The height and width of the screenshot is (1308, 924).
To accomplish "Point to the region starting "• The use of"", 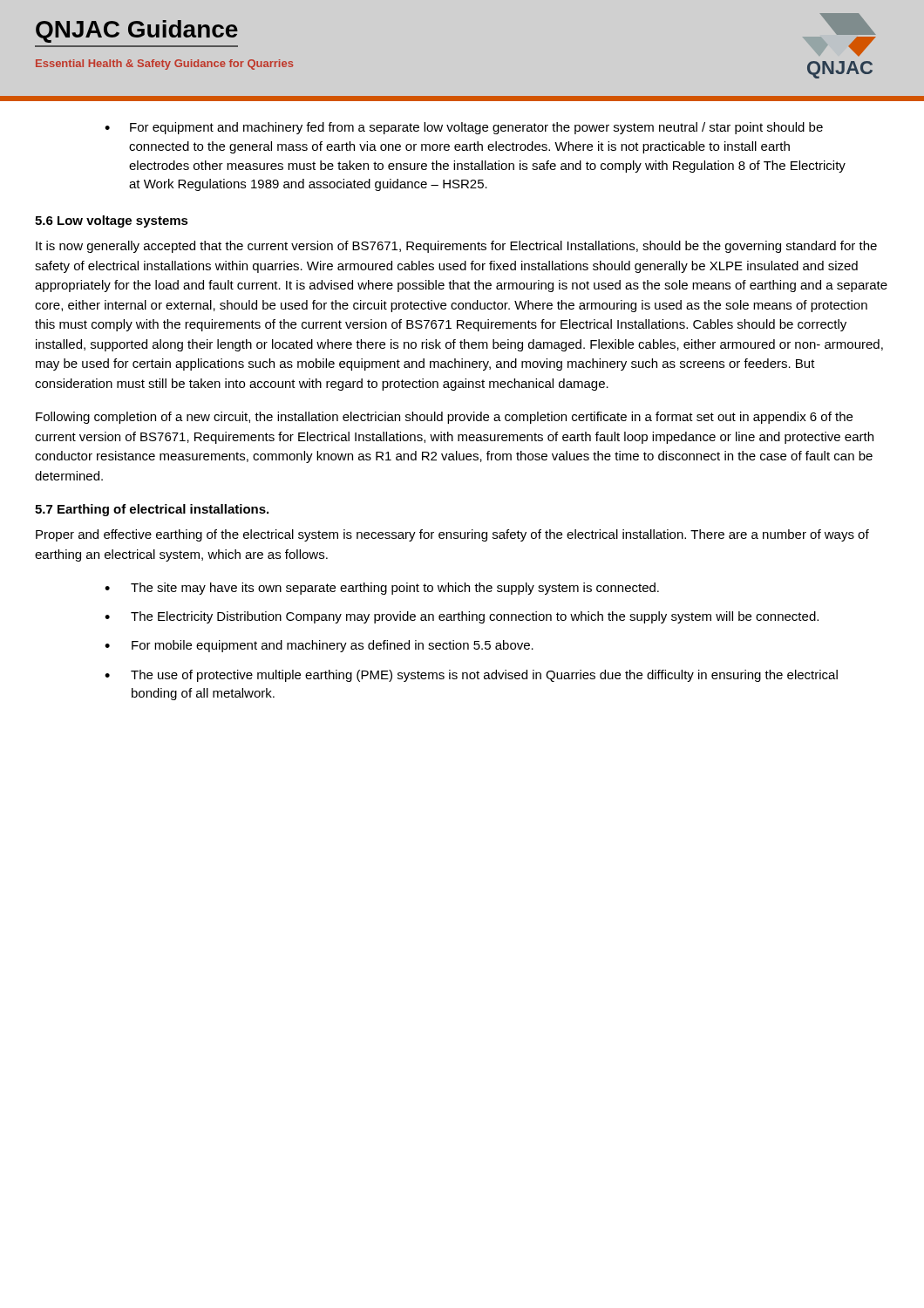I will pyautogui.click(x=479, y=684).
